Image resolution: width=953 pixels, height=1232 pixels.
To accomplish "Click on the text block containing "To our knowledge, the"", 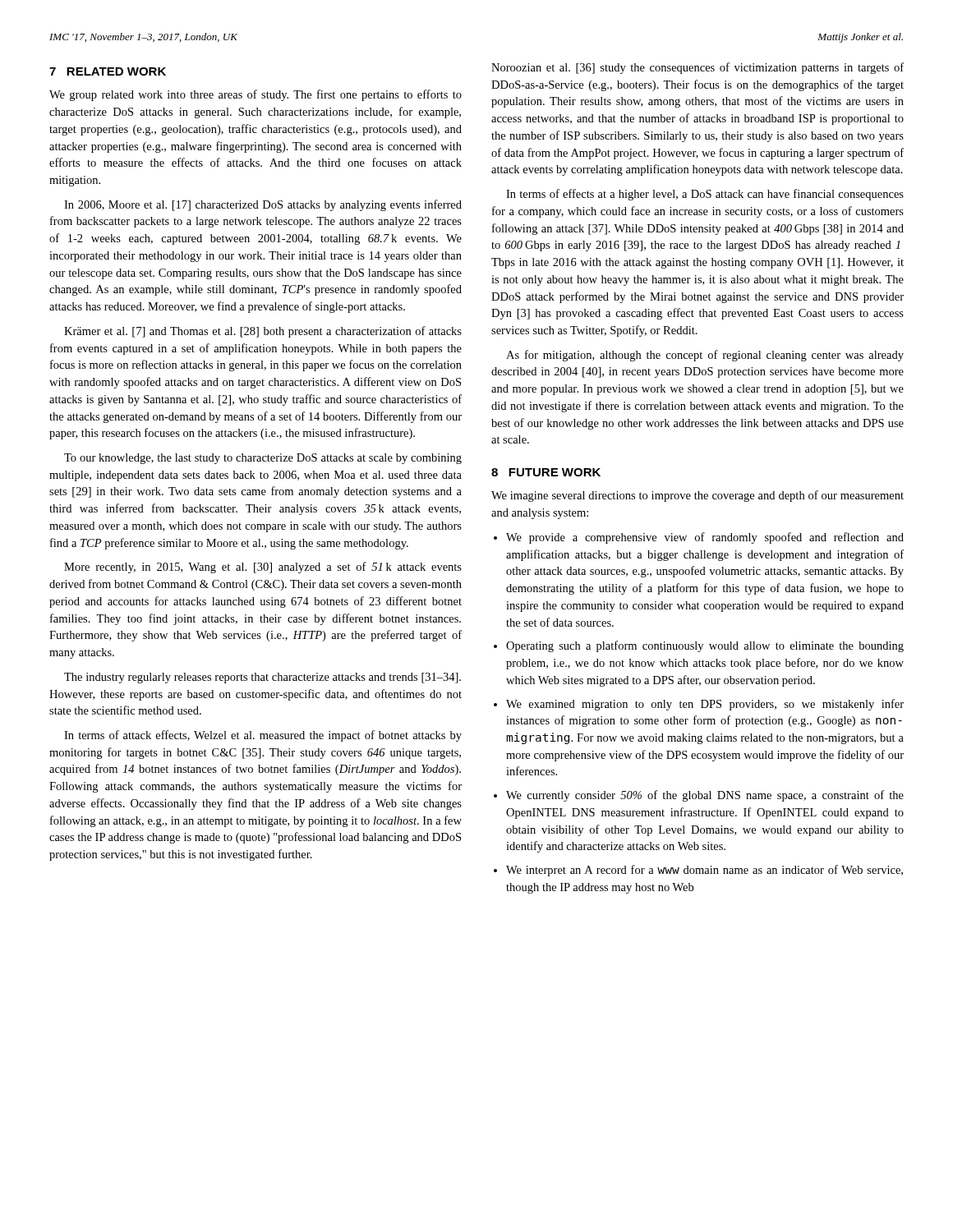I will pos(255,500).
